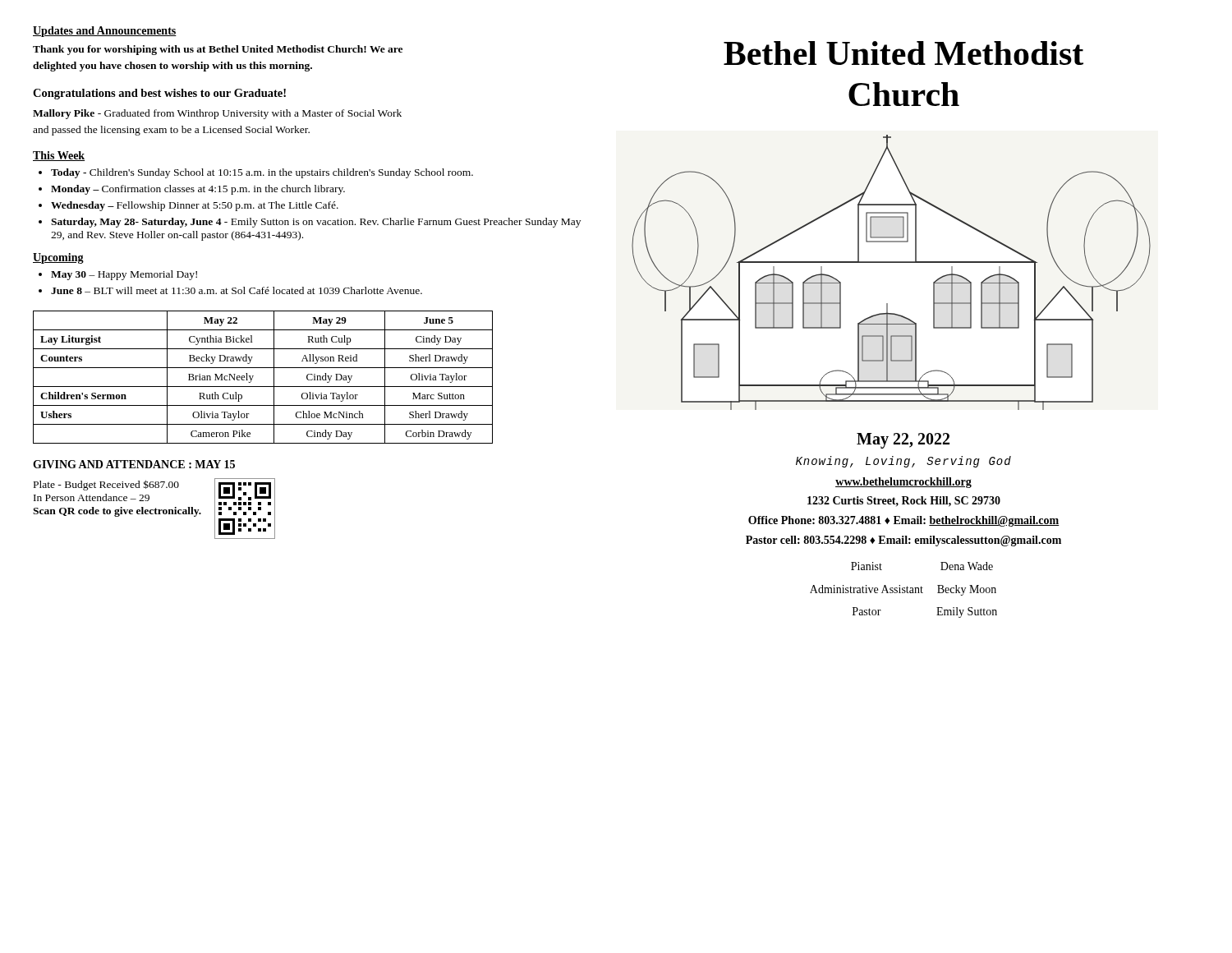Find the title that says "Bethel United MethodistChurch"
The width and height of the screenshot is (1232, 953).
point(903,74)
